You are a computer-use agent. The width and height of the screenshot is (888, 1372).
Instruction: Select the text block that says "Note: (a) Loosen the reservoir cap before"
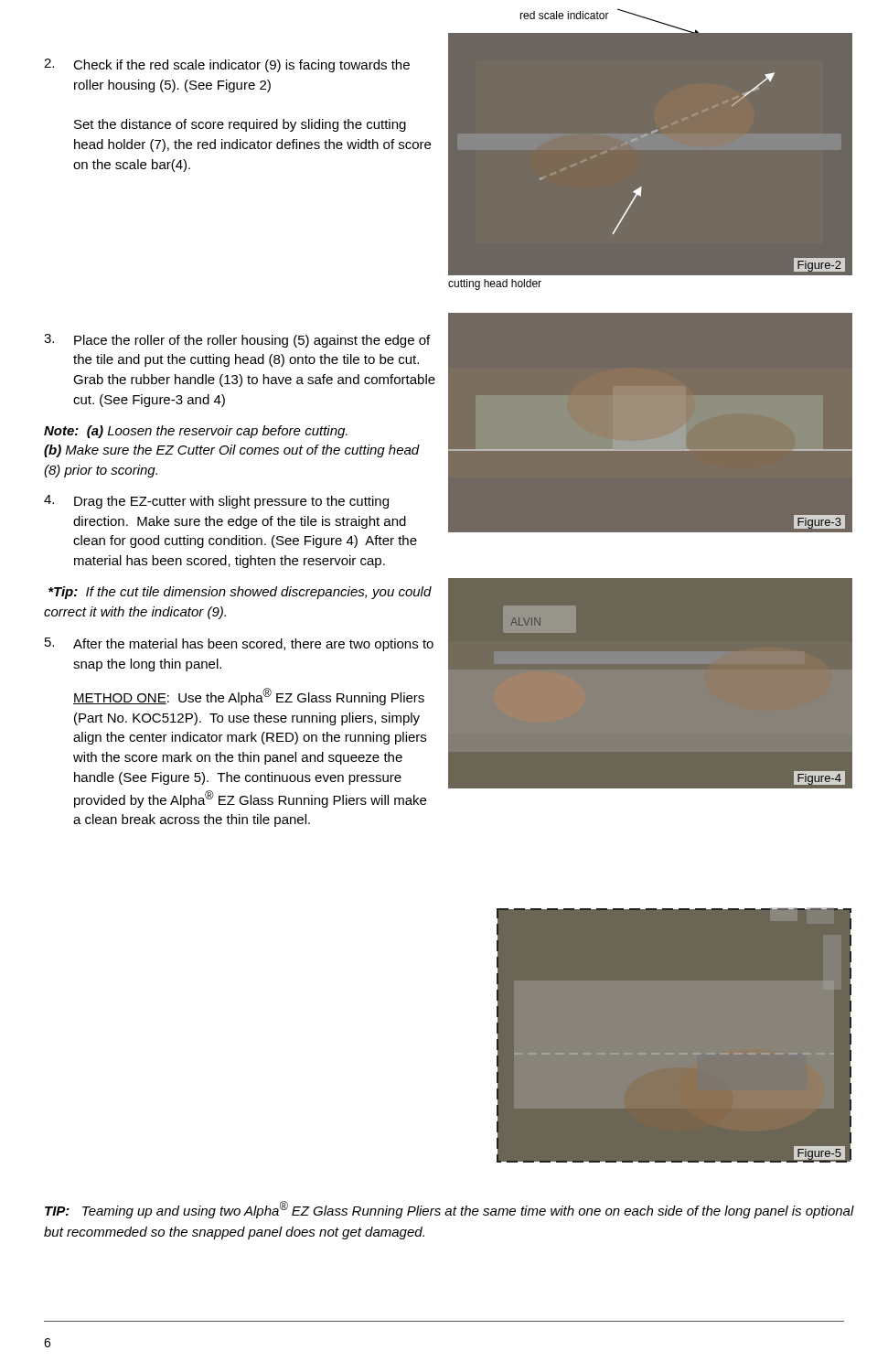pos(231,450)
